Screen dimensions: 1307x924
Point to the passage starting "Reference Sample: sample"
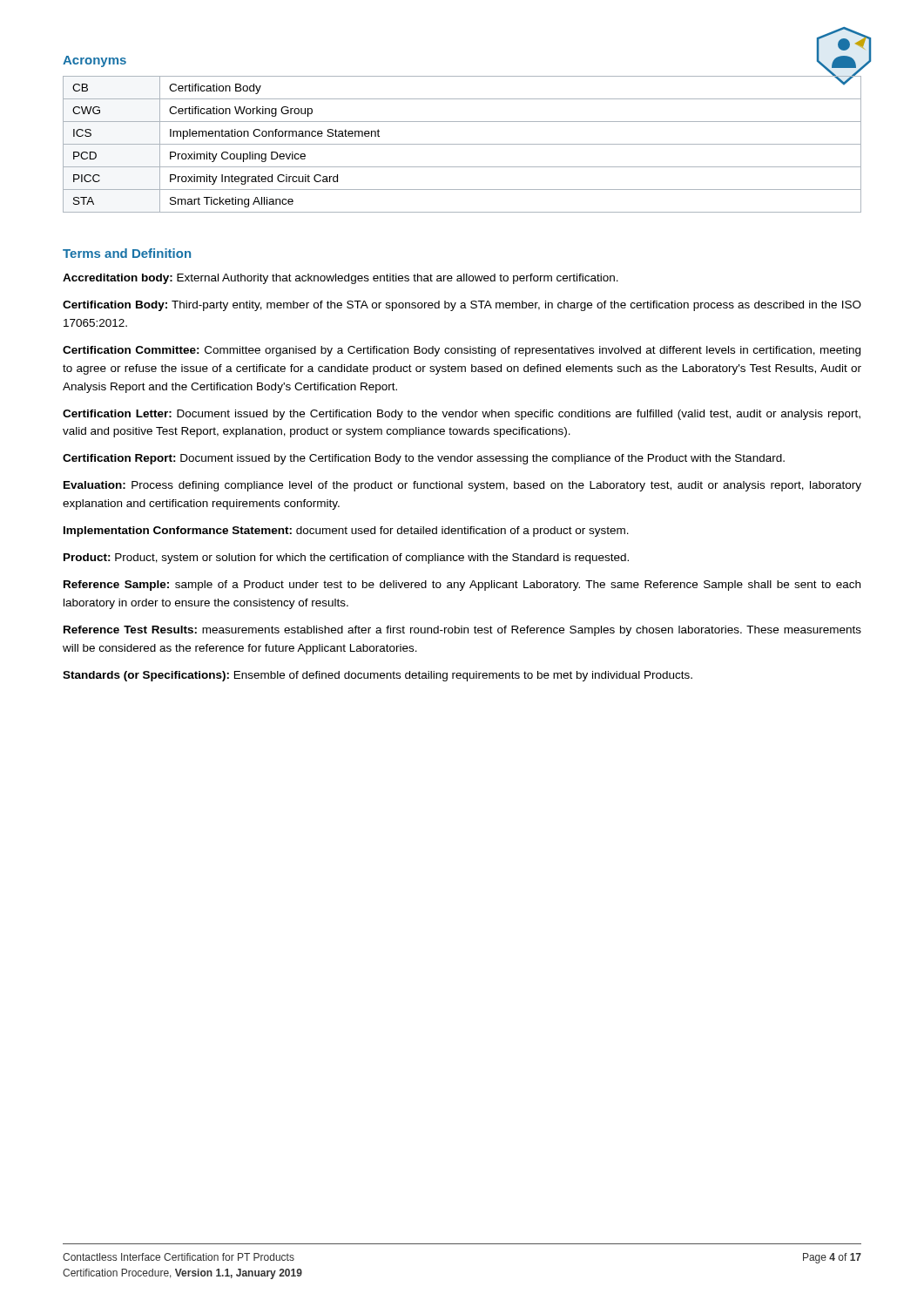pos(462,593)
